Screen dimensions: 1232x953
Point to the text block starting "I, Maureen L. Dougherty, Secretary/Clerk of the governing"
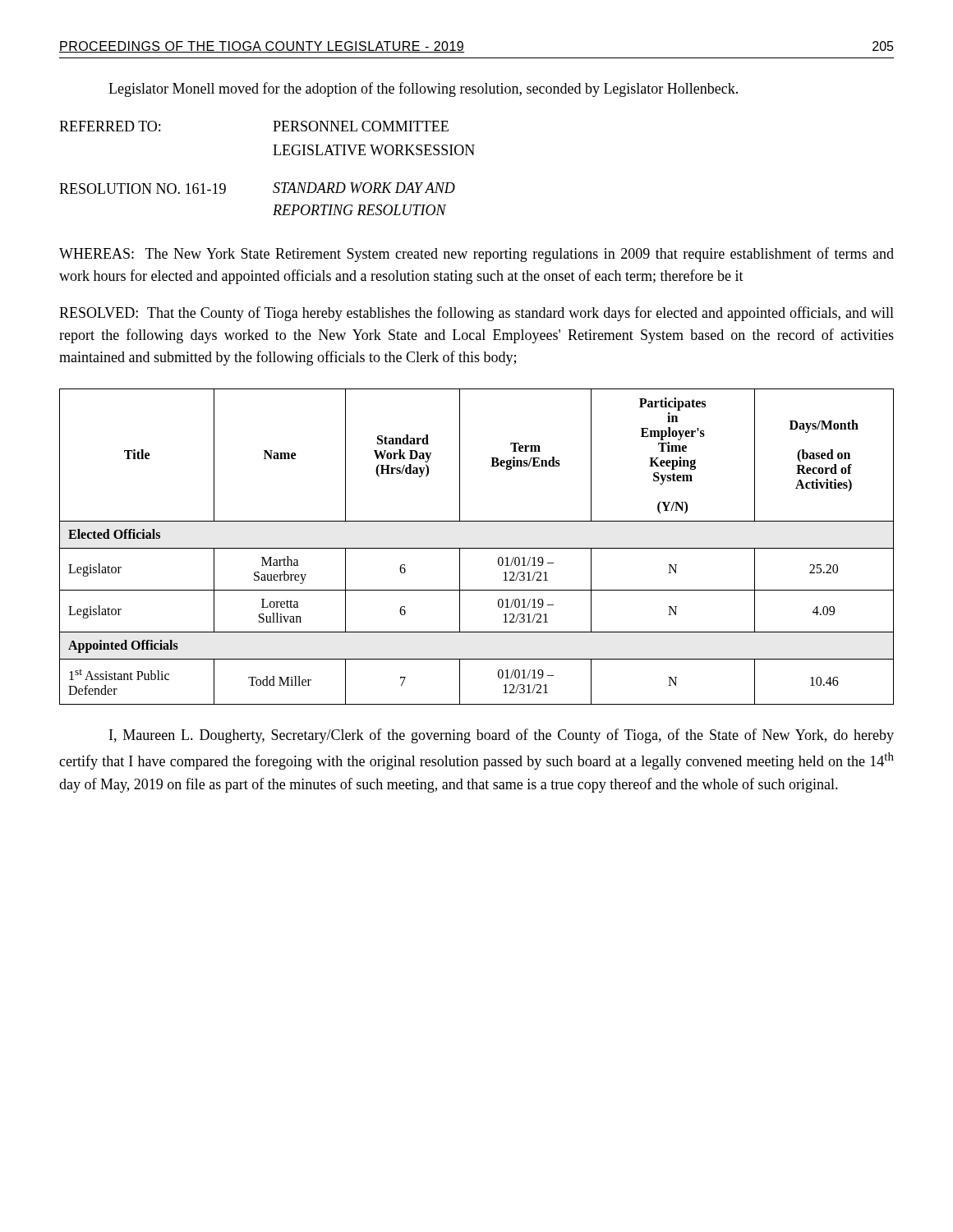[x=476, y=760]
